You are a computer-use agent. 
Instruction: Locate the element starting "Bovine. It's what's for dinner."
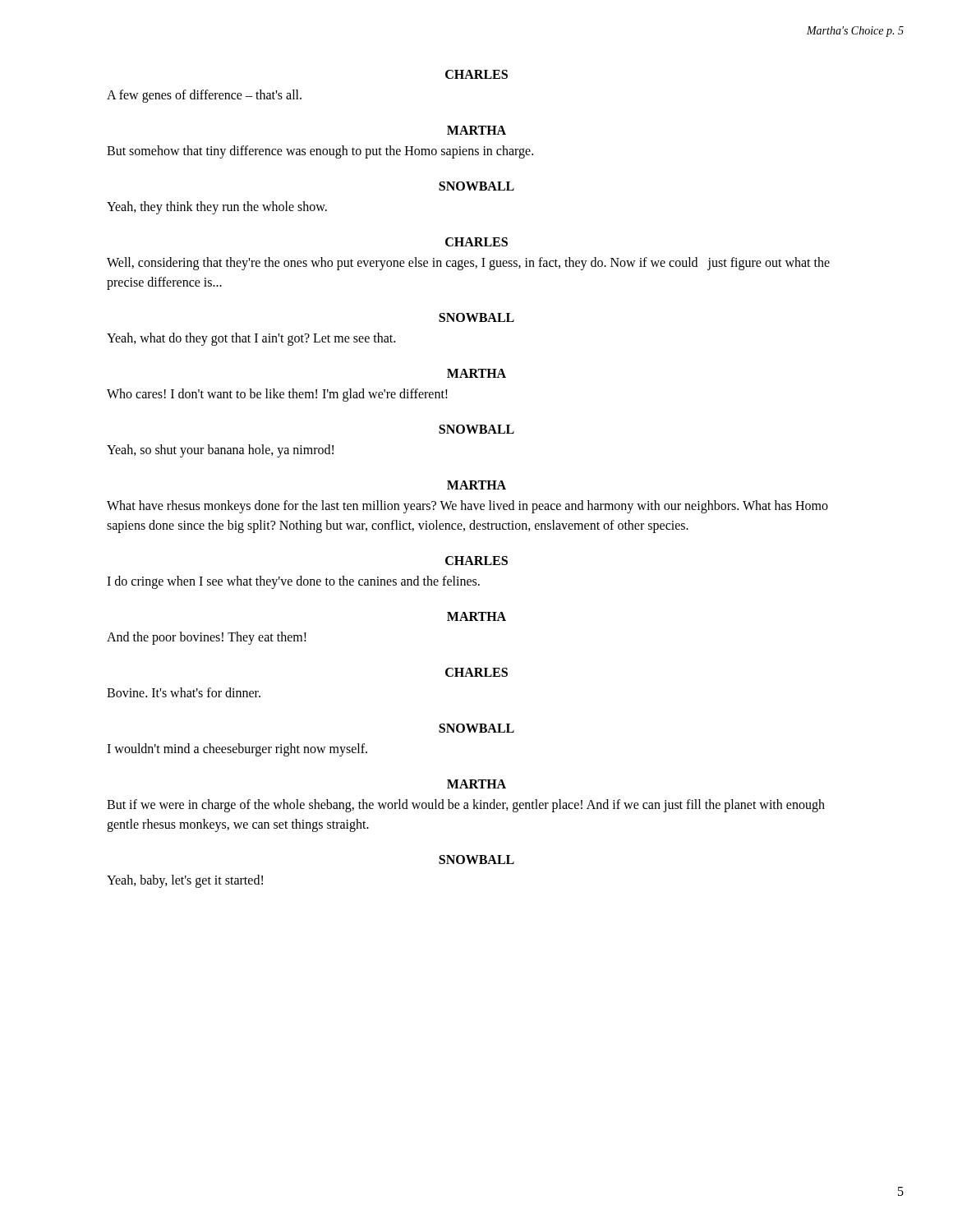184,693
